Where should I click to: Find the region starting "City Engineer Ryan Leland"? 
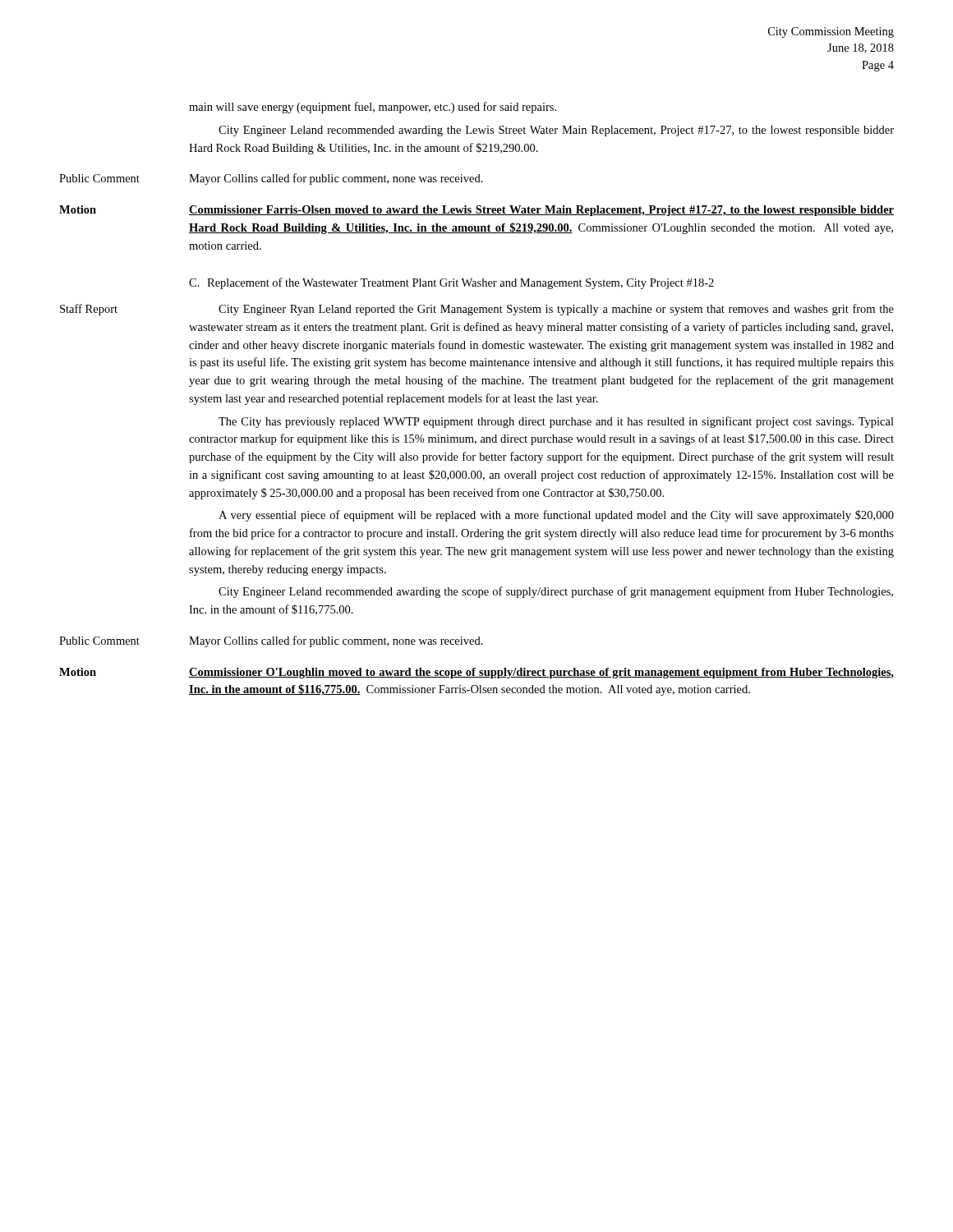point(541,460)
